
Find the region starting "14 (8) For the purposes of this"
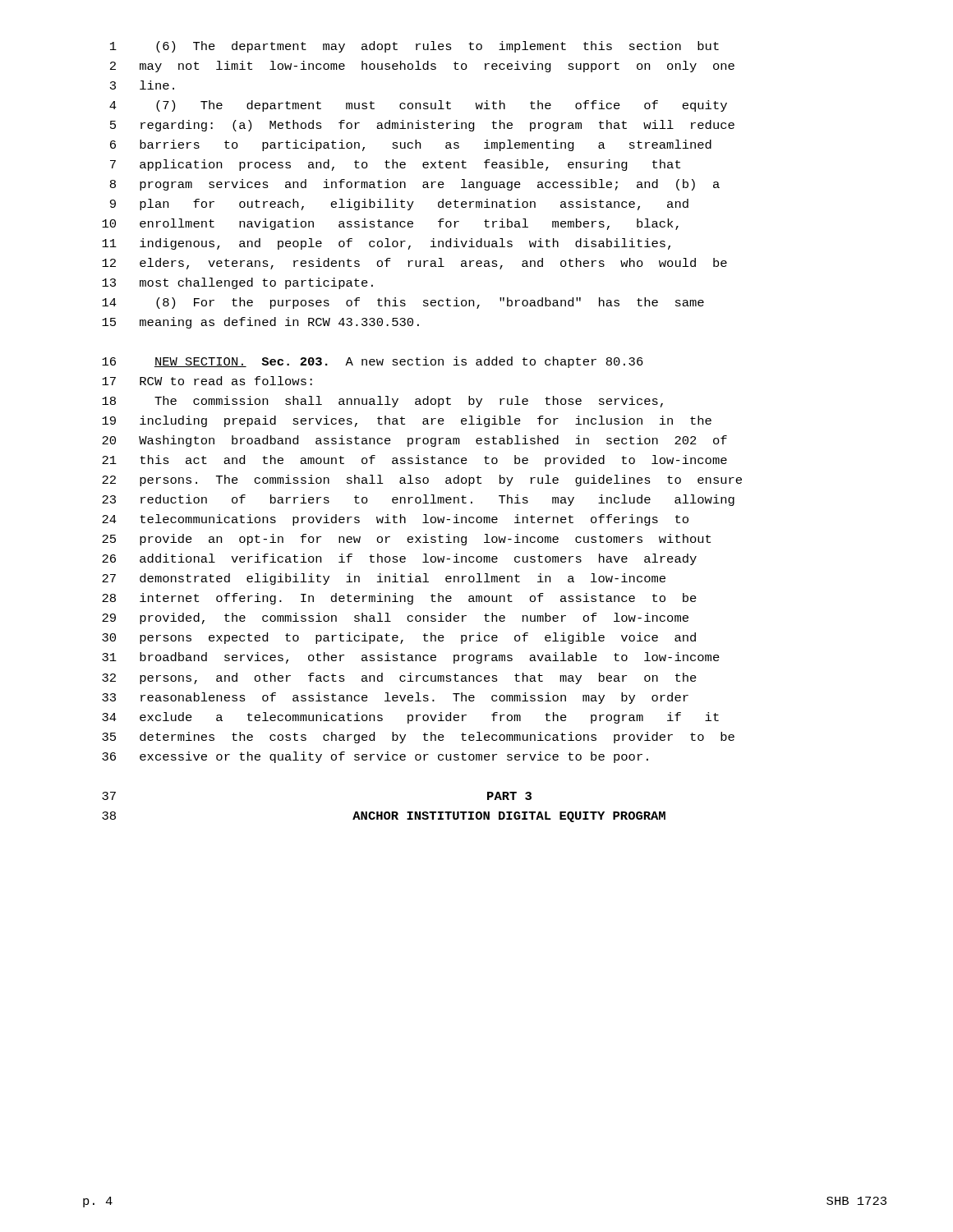(x=485, y=313)
